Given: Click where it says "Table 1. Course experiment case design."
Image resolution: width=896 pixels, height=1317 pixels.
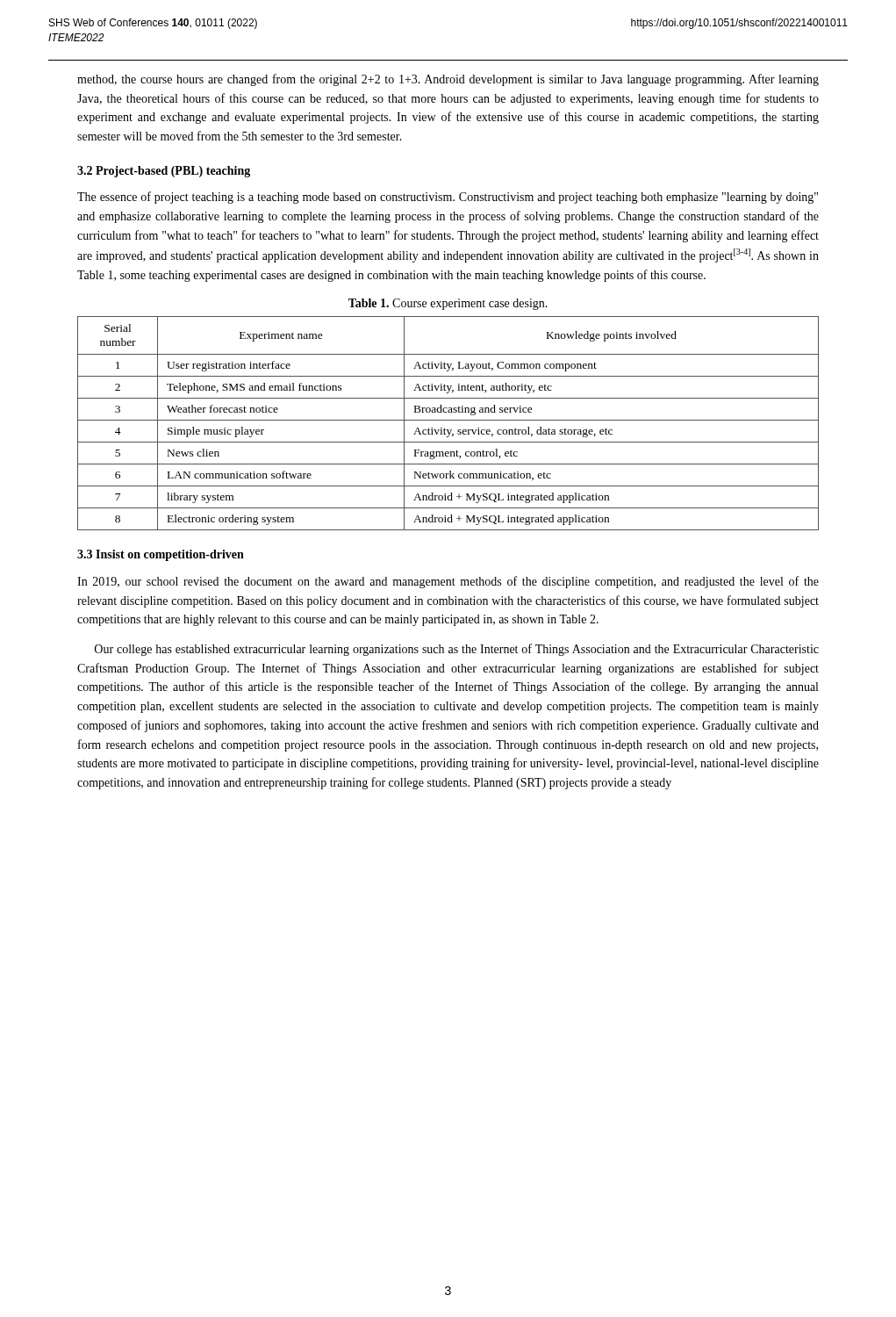Looking at the screenshot, I should click(x=448, y=304).
